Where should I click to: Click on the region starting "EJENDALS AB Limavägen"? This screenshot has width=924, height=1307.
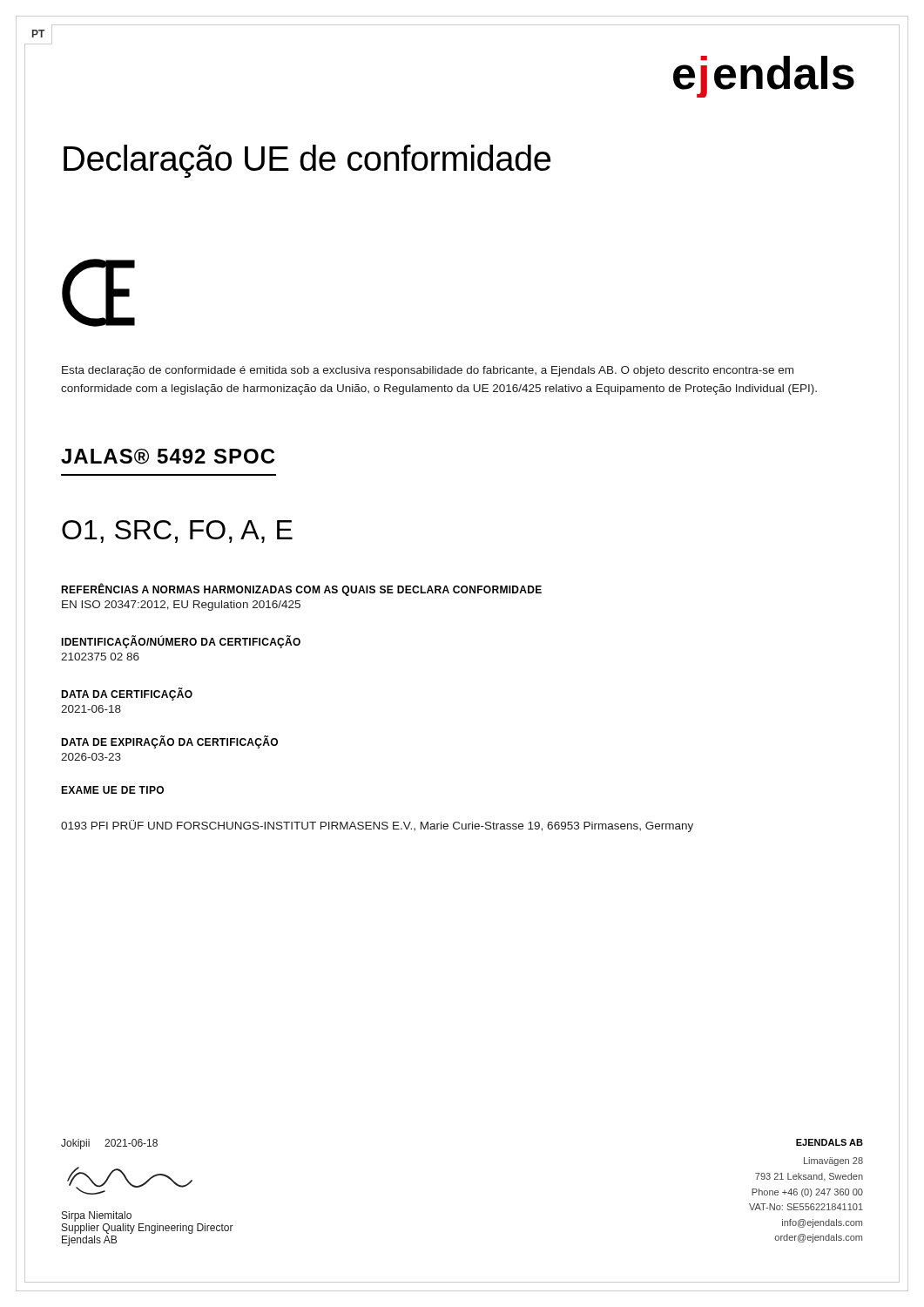pyautogui.click(x=806, y=1189)
